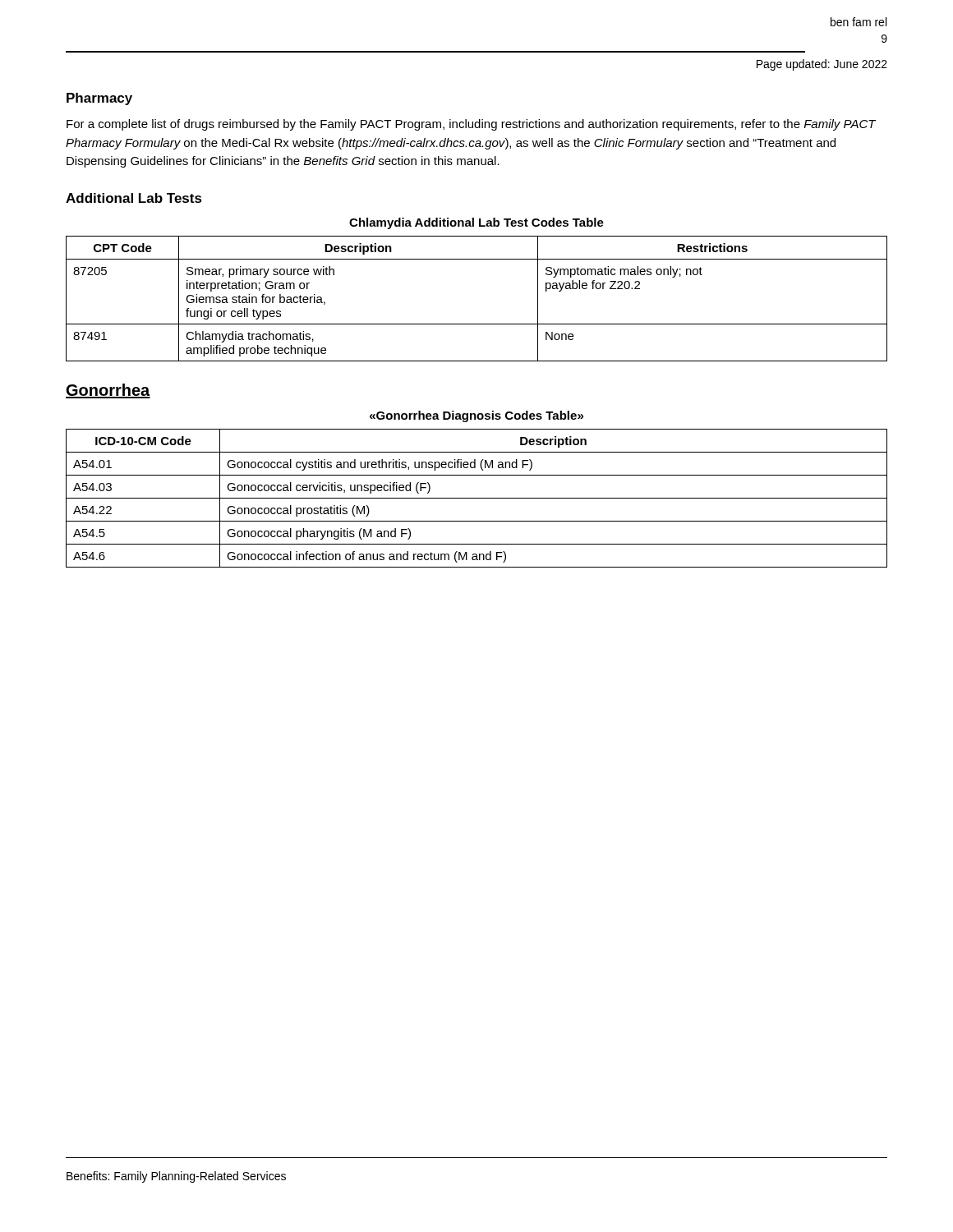
Task: Find the caption containing "«Gonorrhea Diagnosis Codes Table»"
Action: (476, 415)
